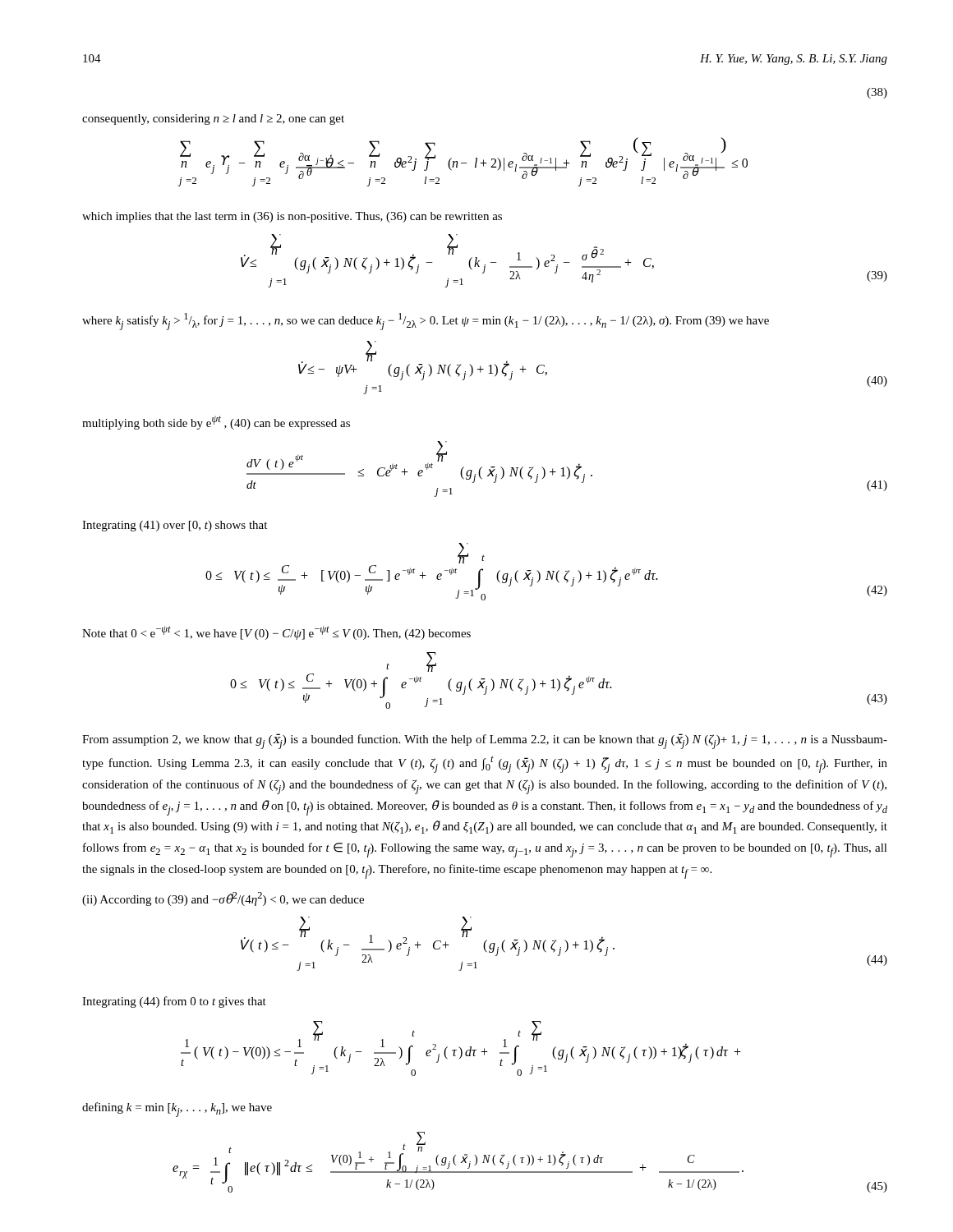
Task: Click on the passage starting "e rχ = 1 t"
Action: pyautogui.click(x=485, y=1171)
